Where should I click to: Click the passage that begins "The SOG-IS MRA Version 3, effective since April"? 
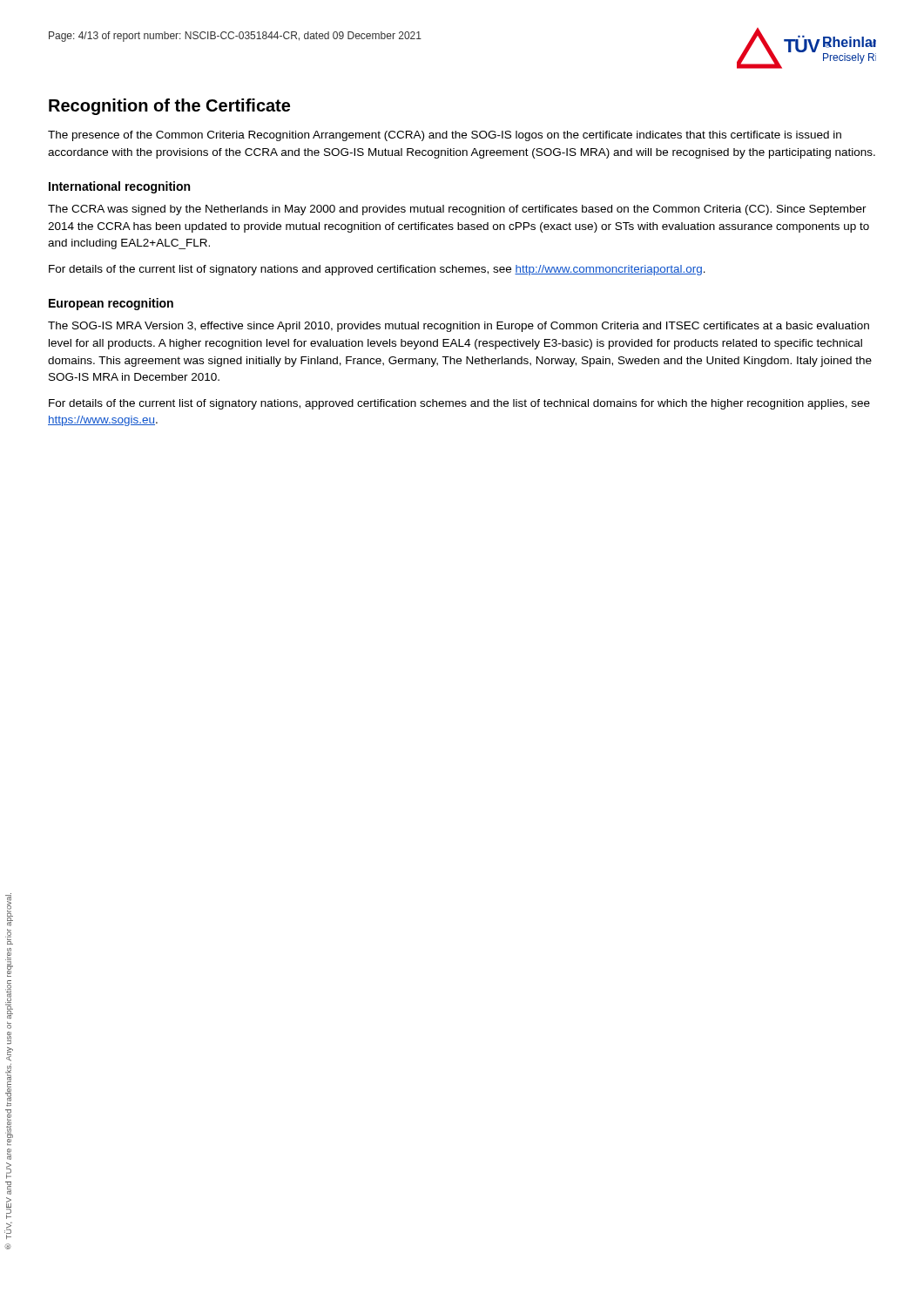tap(460, 351)
